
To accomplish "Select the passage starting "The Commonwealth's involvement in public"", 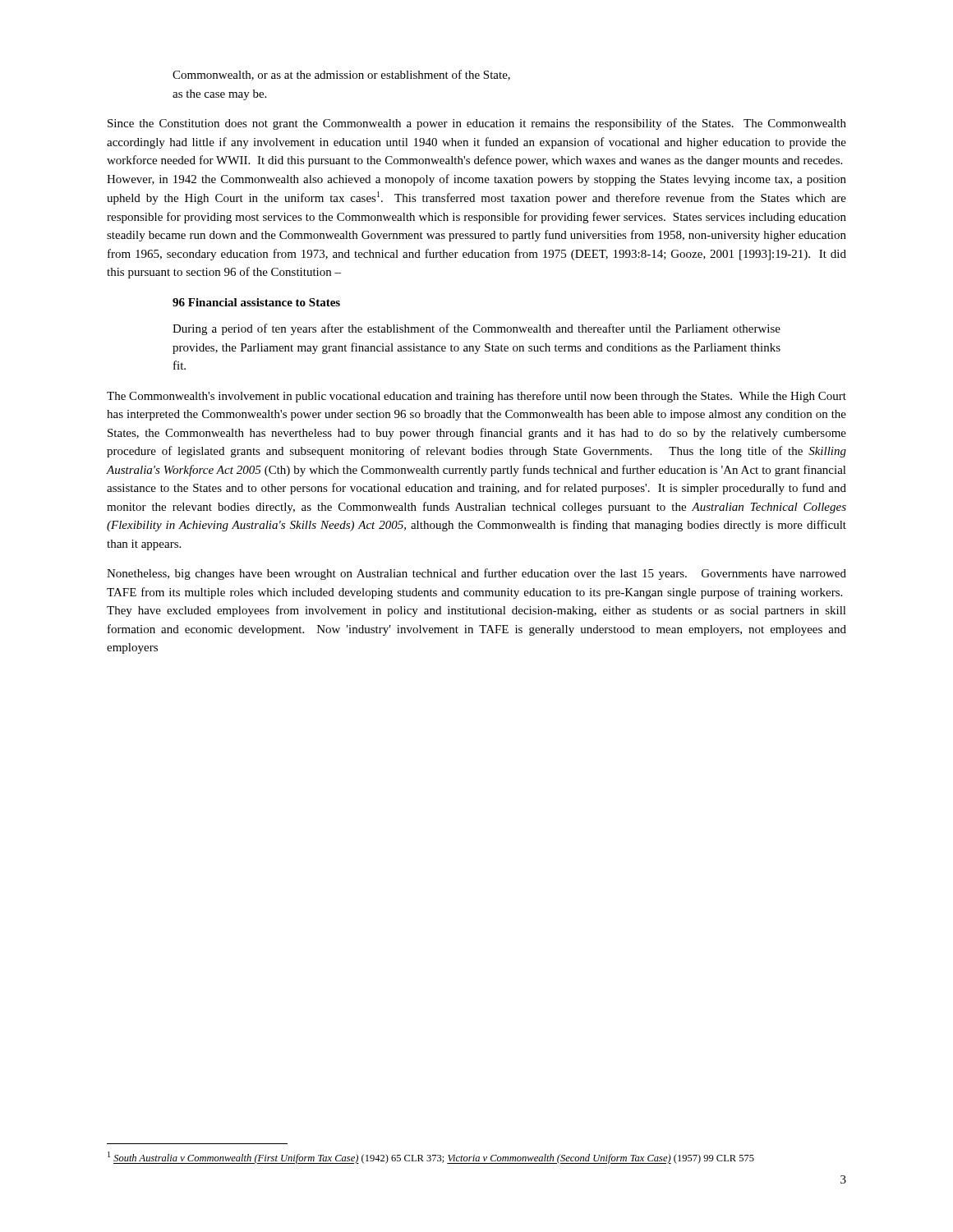I will tap(476, 470).
